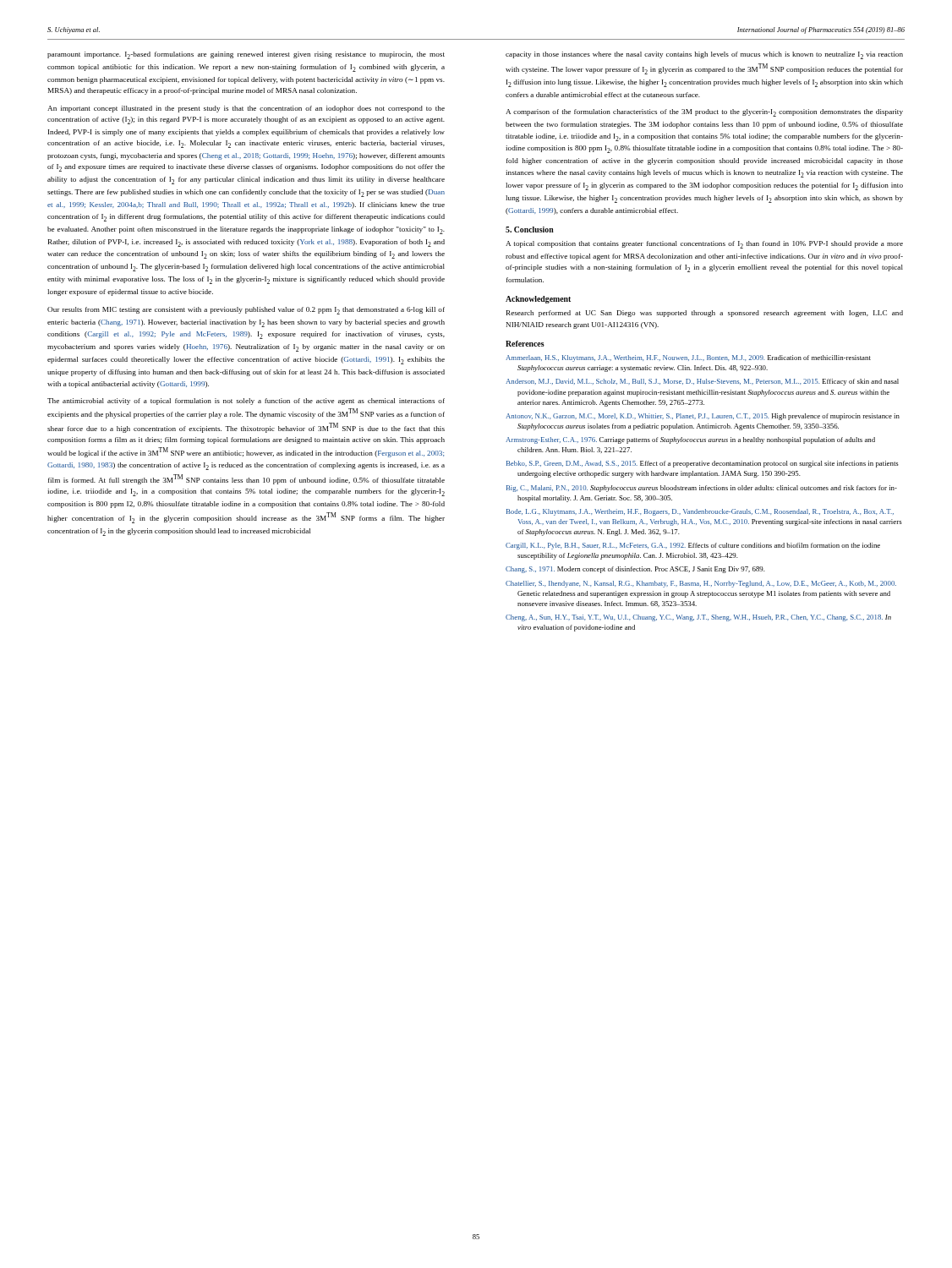The image size is (952, 1268).
Task: Select the list item containing "Cheng, A., Sun, H.Y., Tsai, Y.T., Wu, U.I.,"
Action: tap(698, 622)
